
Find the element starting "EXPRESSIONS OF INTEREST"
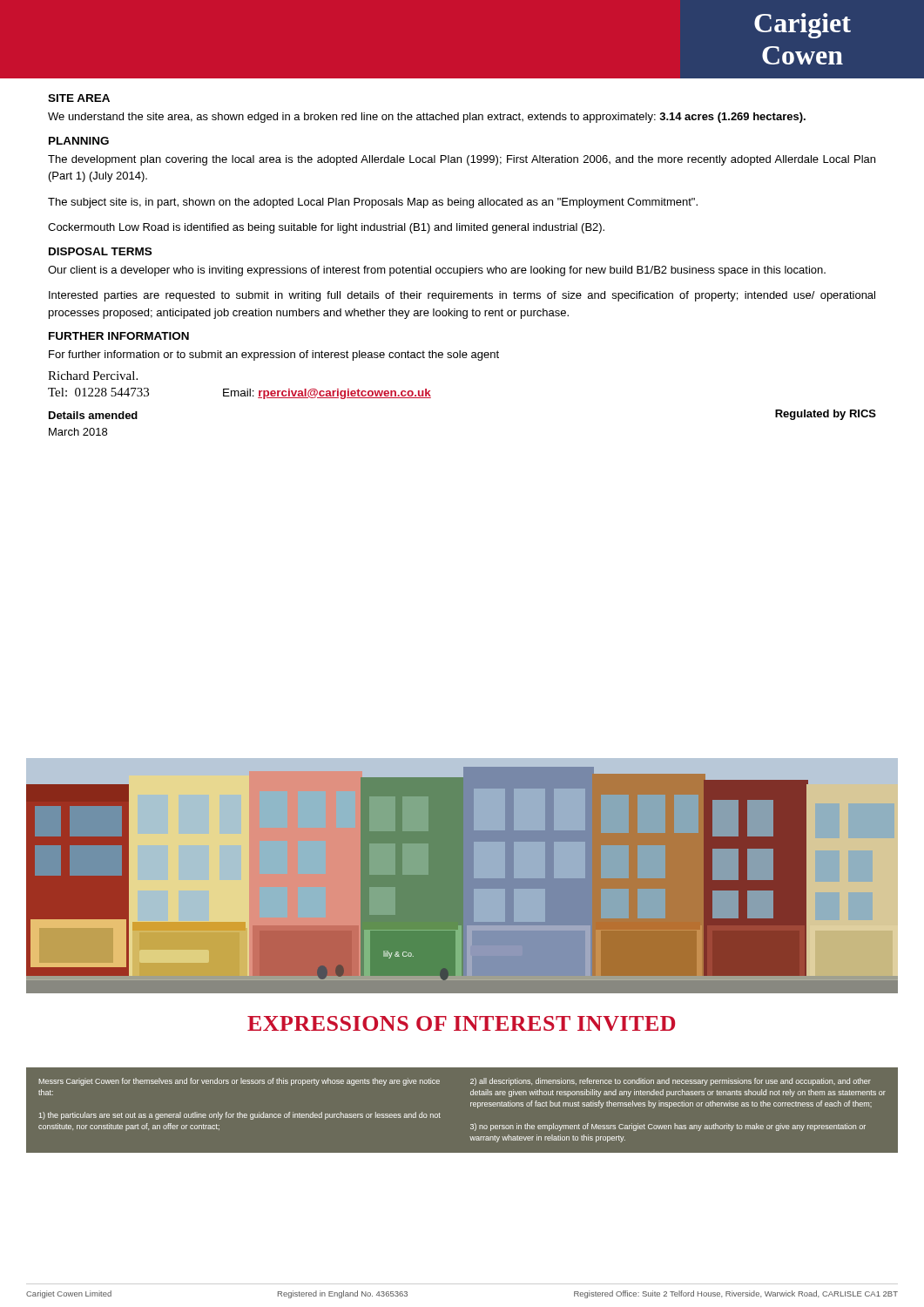click(x=462, y=1024)
